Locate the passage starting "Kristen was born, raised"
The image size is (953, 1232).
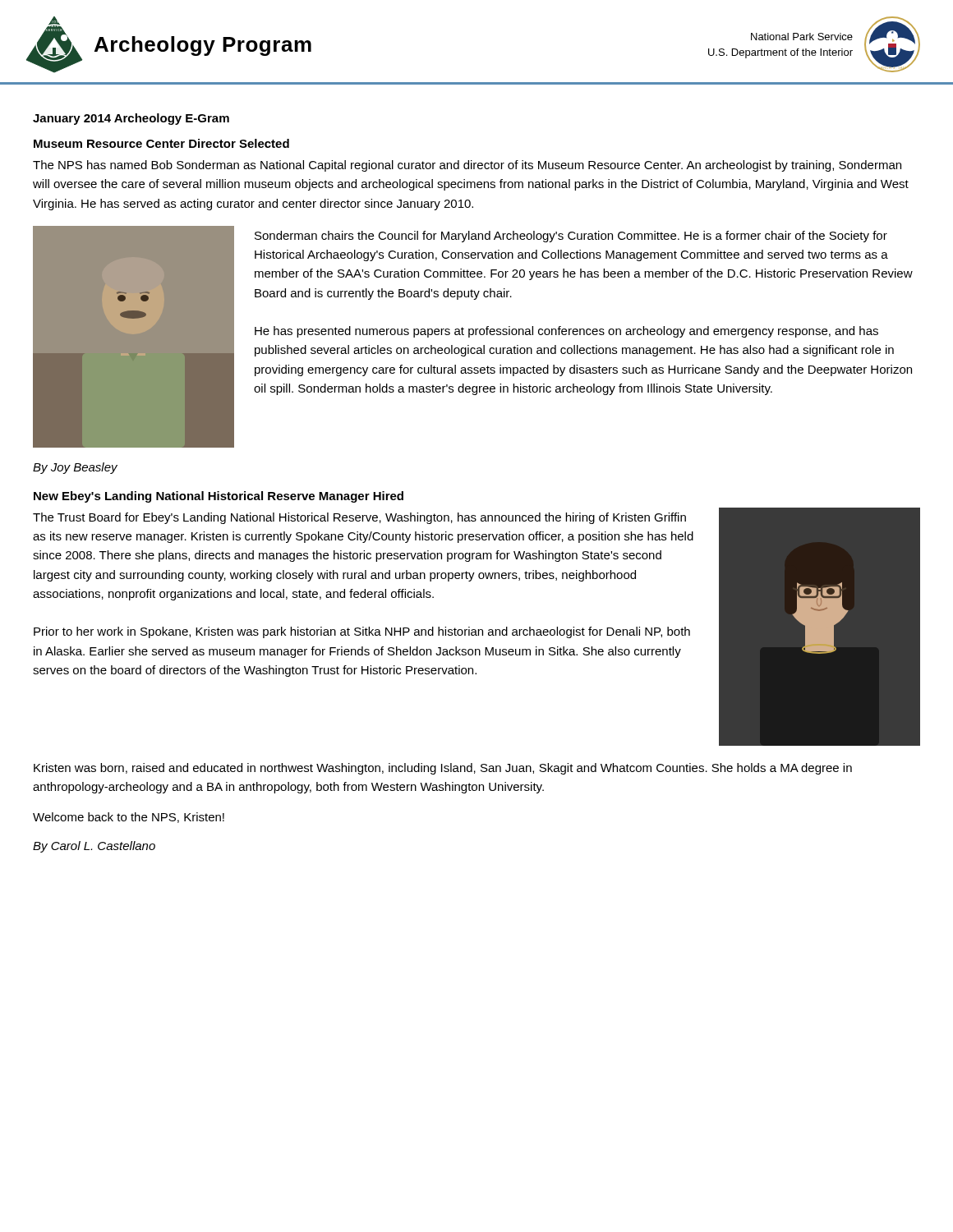pyautogui.click(x=443, y=777)
